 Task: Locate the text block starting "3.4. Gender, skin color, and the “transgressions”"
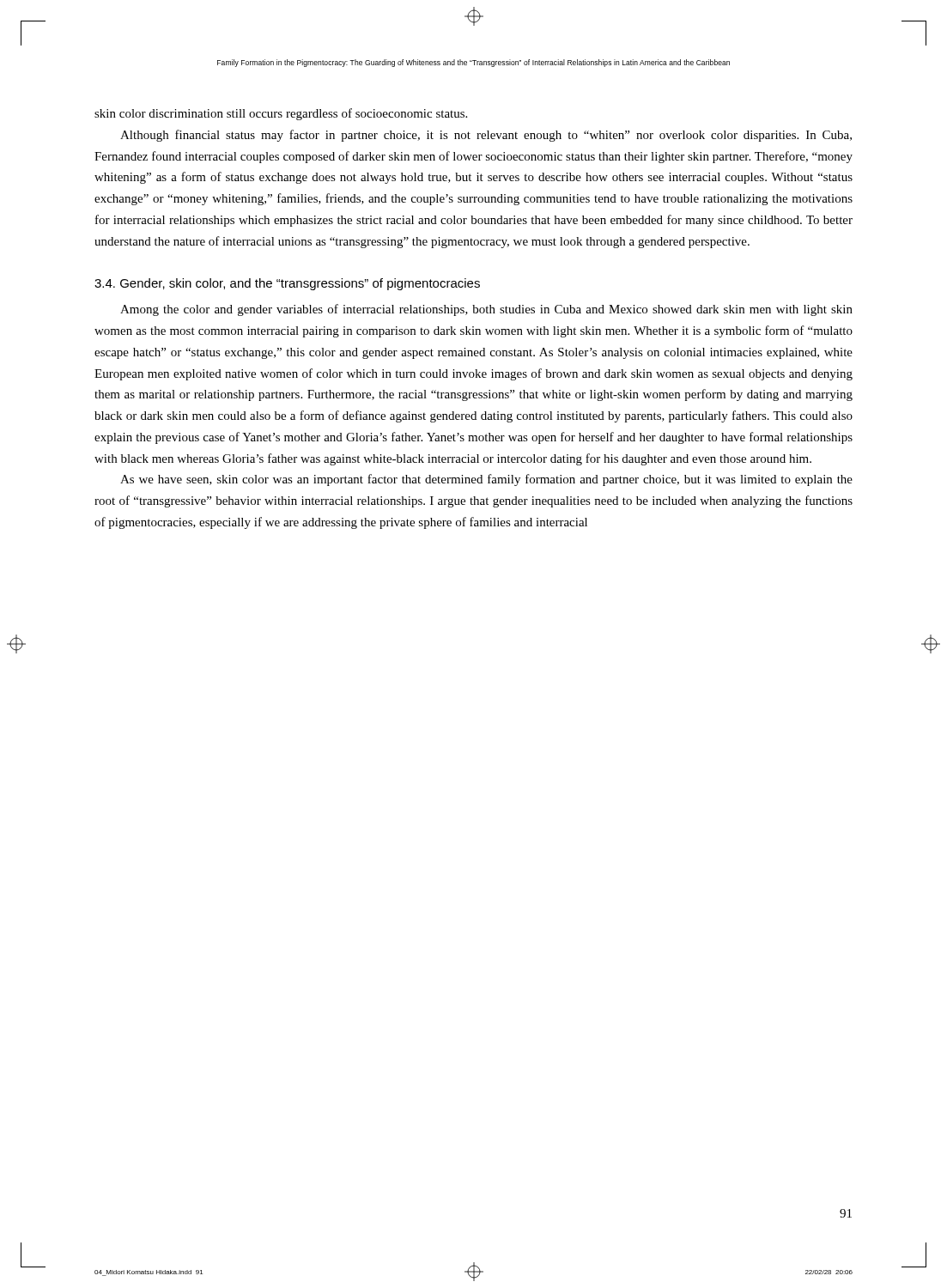(287, 283)
